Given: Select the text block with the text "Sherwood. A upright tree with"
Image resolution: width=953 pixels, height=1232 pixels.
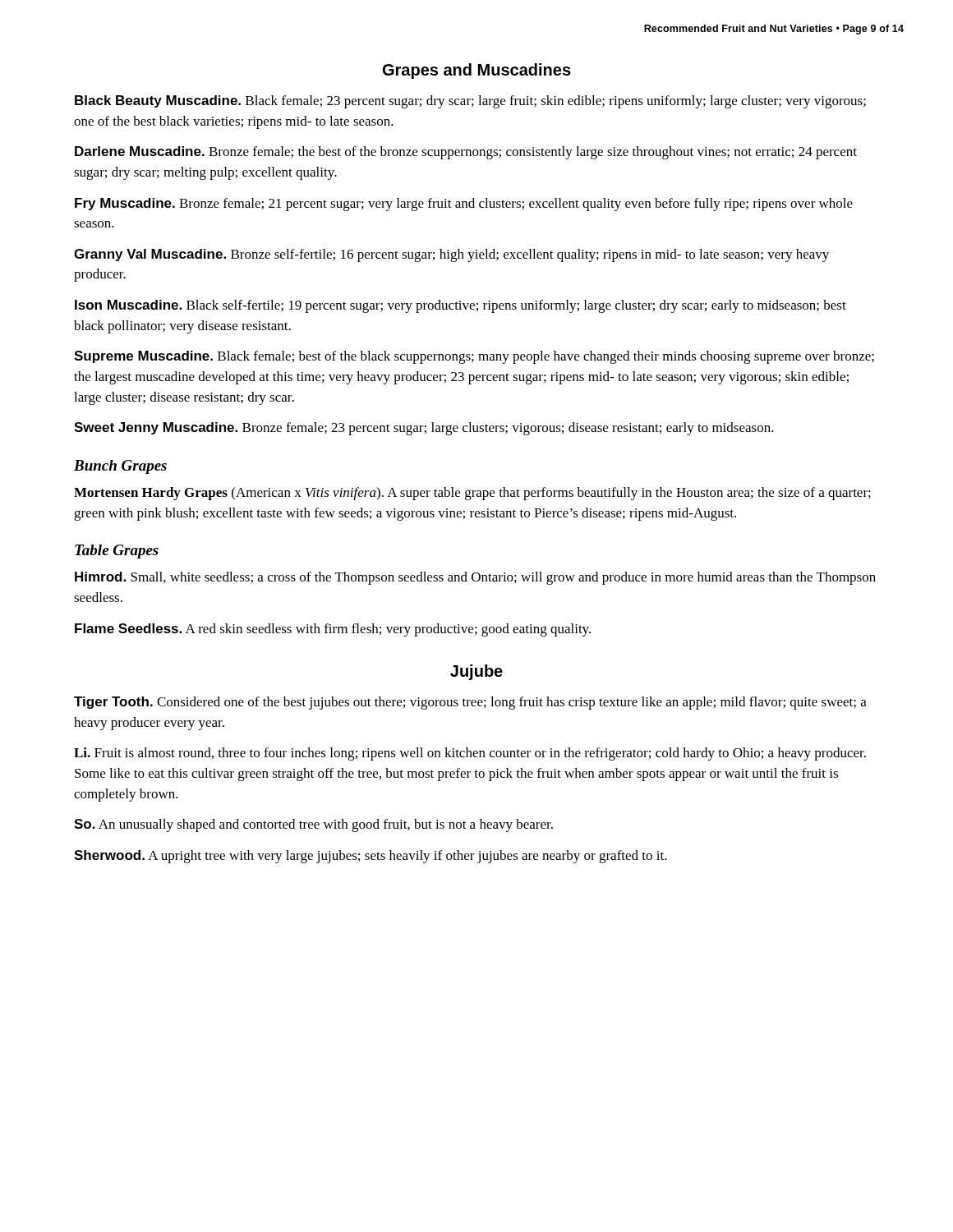Looking at the screenshot, I should 371,855.
